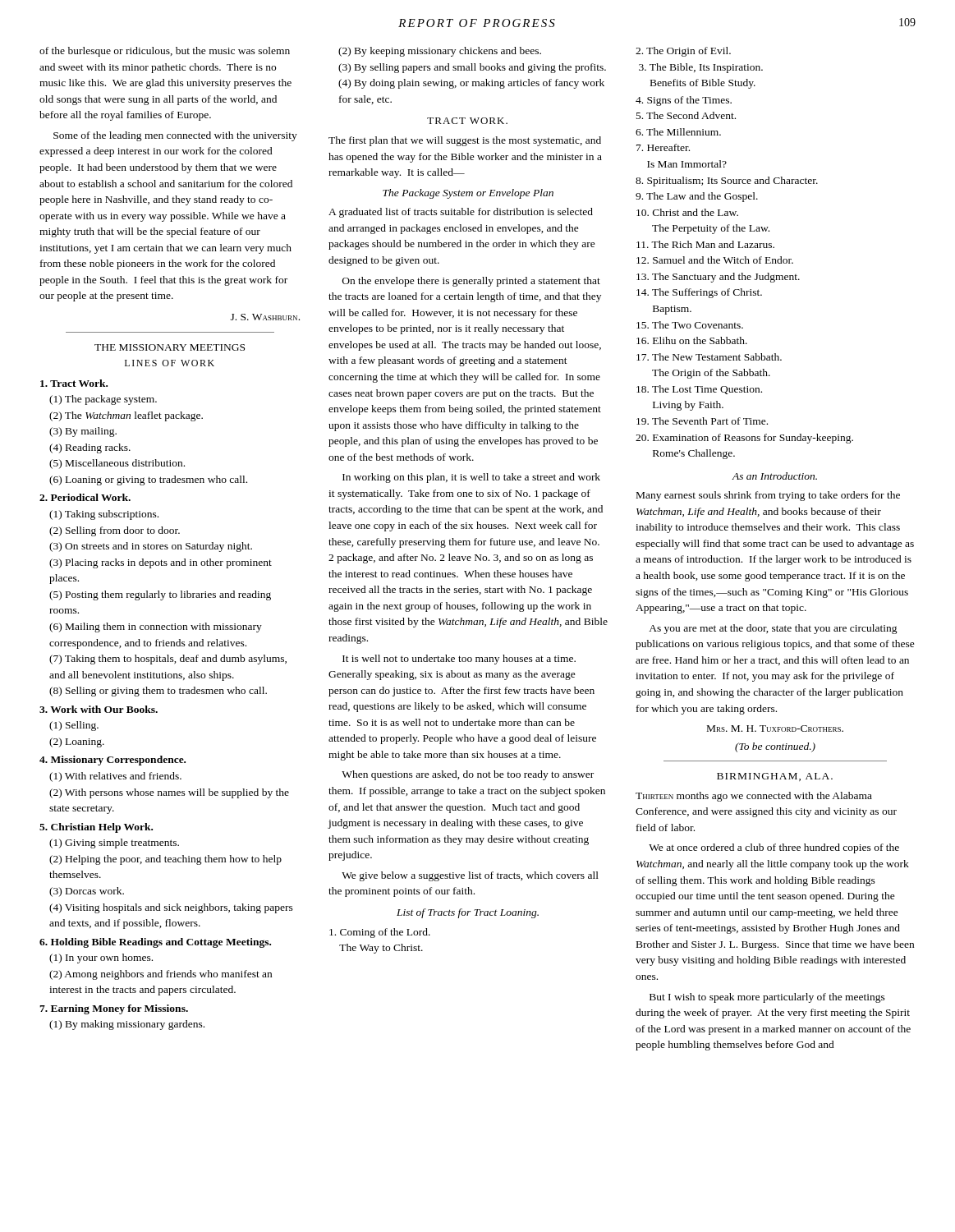Select the element starting "Thirteen months ago we connected with the Alabama"
Image resolution: width=955 pixels, height=1232 pixels.
pyautogui.click(x=775, y=920)
